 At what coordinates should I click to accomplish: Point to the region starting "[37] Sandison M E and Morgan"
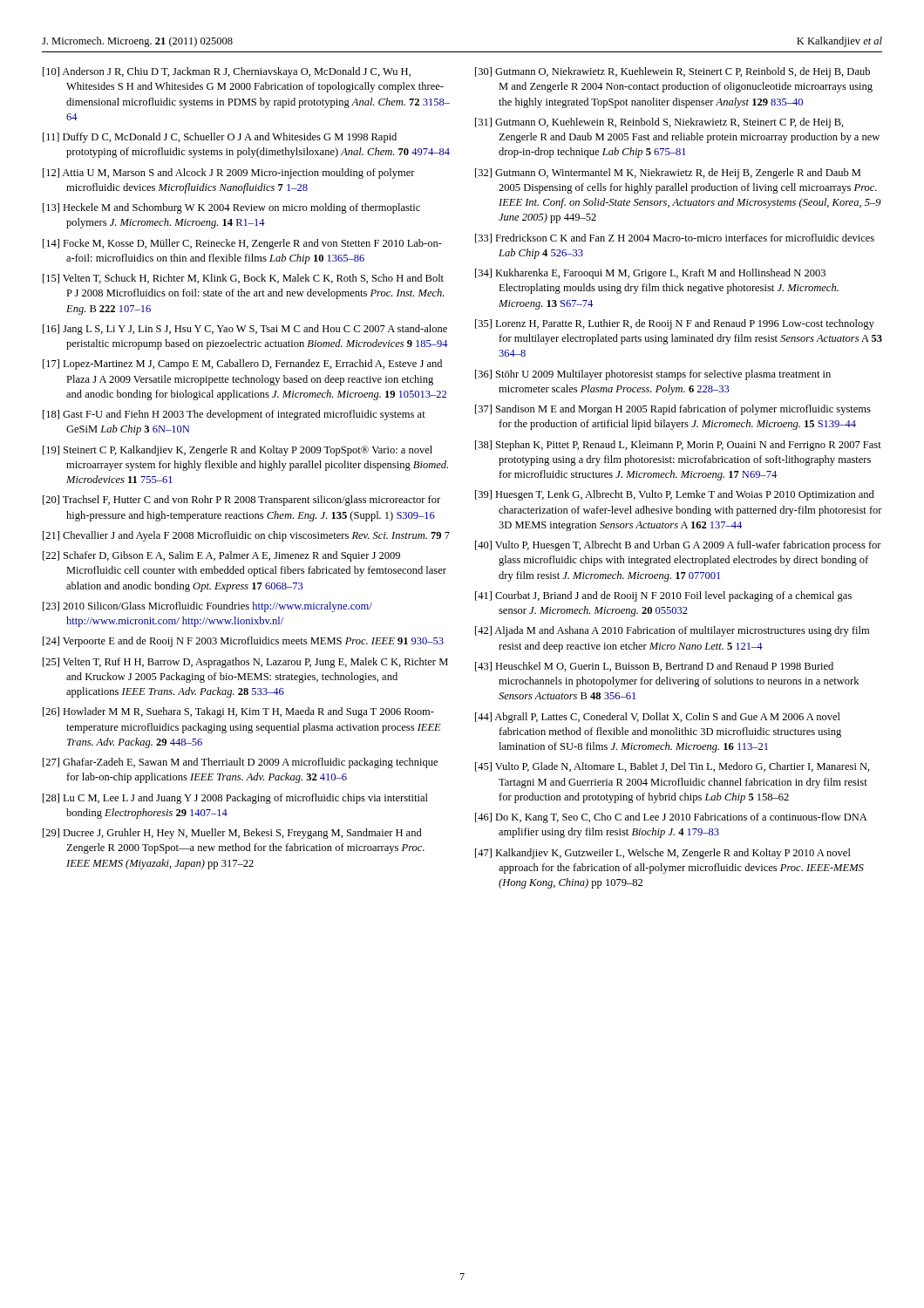pyautogui.click(x=672, y=416)
